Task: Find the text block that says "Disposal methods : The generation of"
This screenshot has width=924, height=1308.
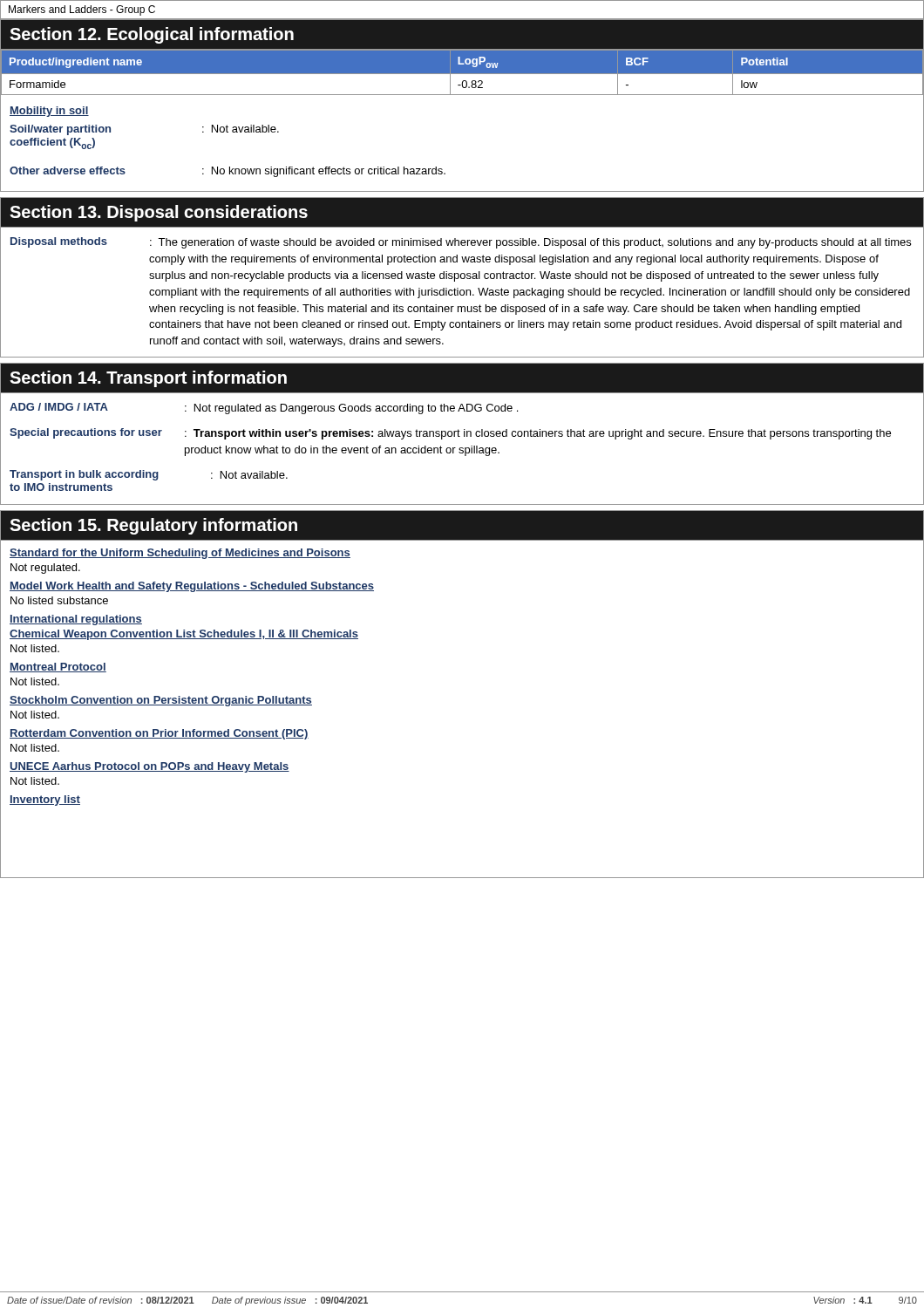Action: pos(462,292)
